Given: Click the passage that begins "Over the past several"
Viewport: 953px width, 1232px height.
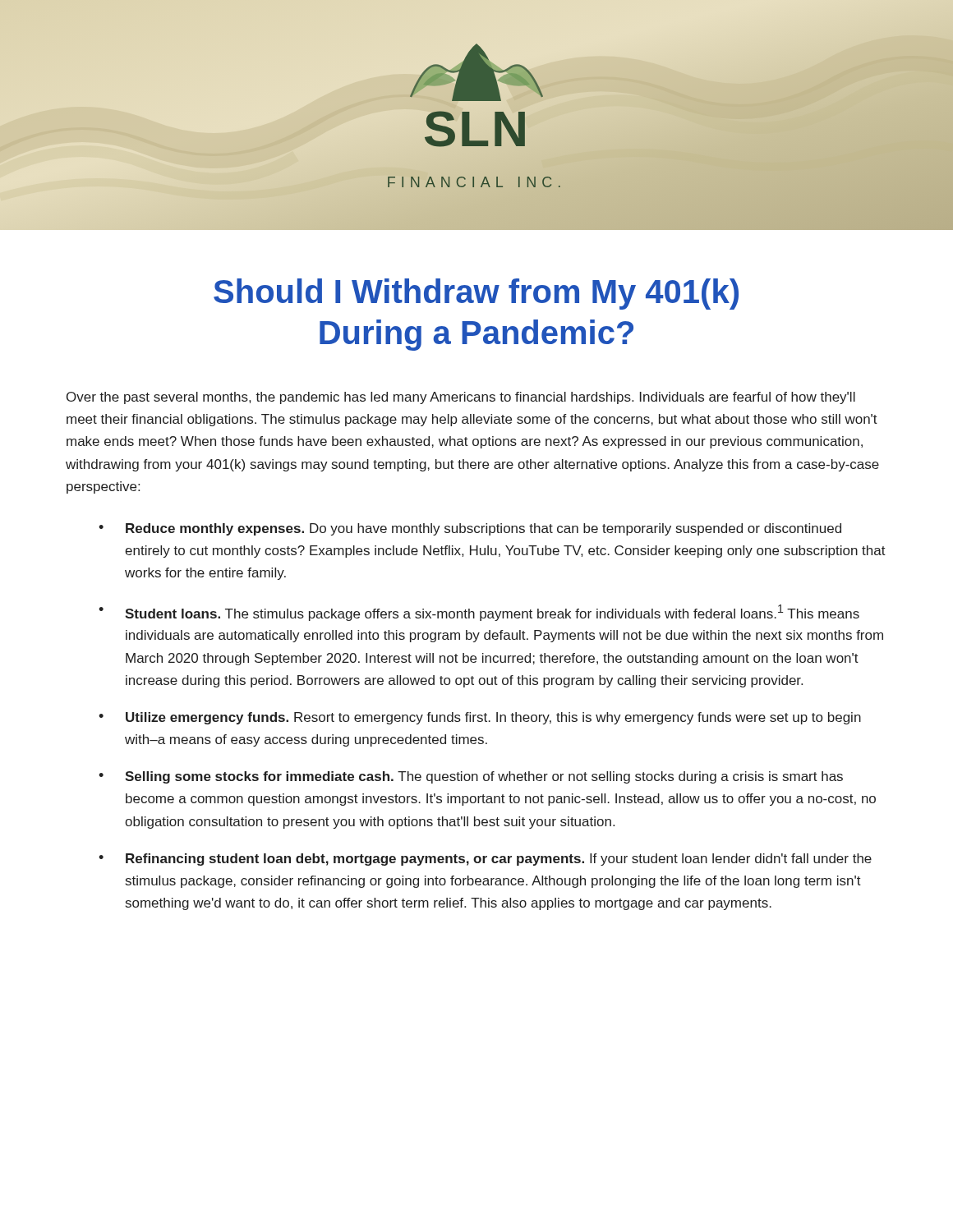Looking at the screenshot, I should pyautogui.click(x=472, y=442).
